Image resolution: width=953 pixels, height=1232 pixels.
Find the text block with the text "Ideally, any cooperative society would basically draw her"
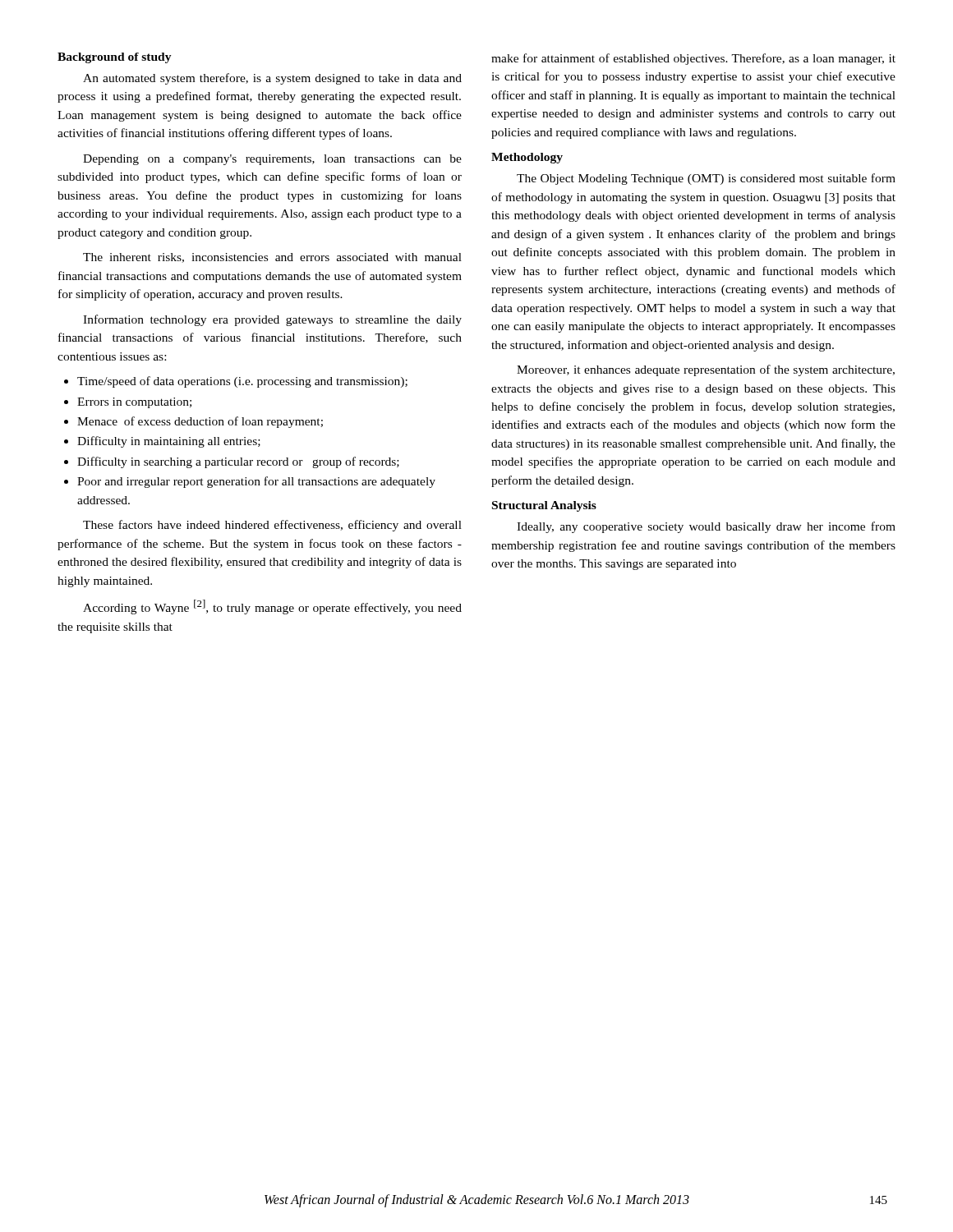(x=693, y=545)
